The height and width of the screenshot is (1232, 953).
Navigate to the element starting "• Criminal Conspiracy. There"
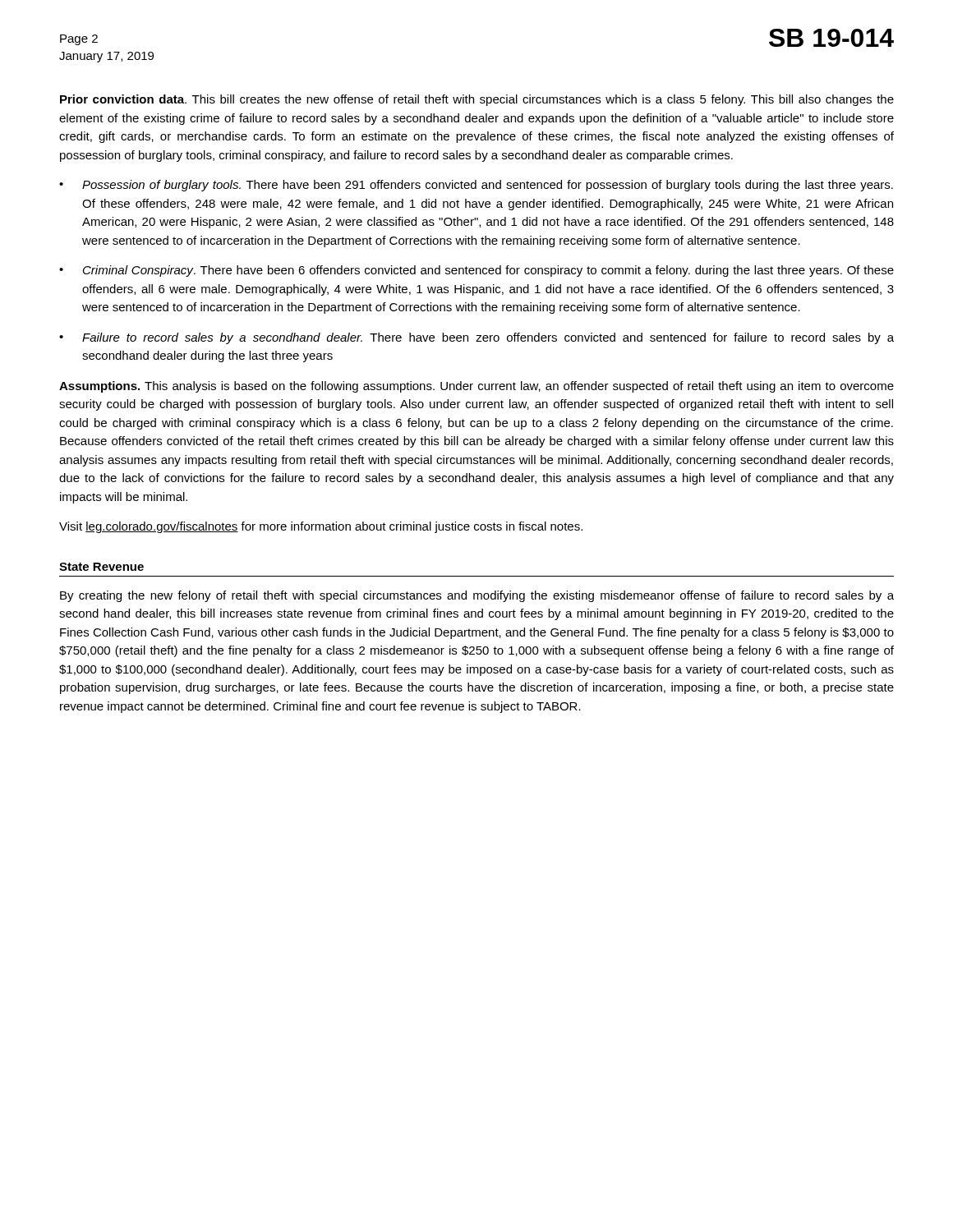click(476, 289)
